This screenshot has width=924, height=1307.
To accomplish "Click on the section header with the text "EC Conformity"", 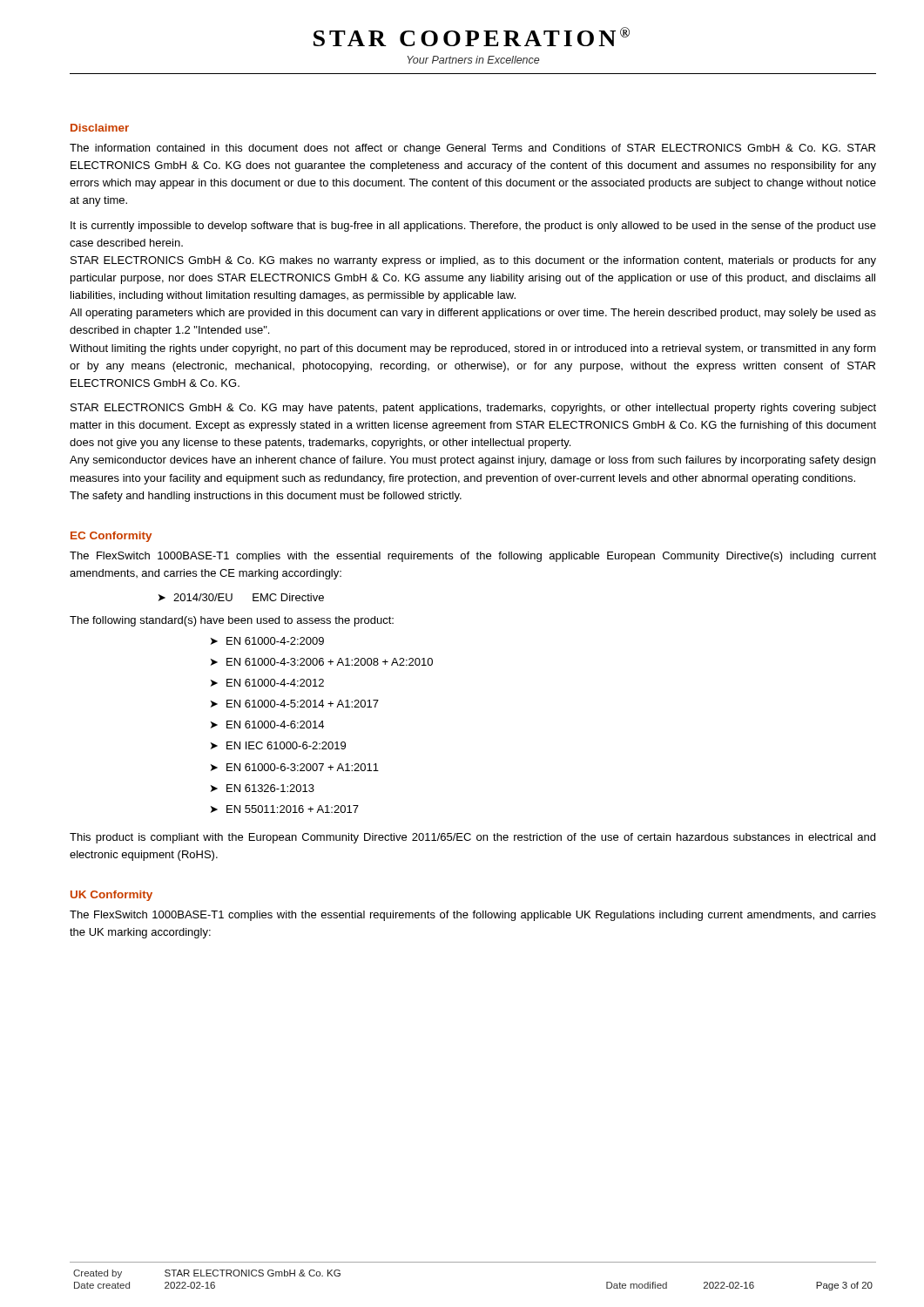I will click(111, 535).
